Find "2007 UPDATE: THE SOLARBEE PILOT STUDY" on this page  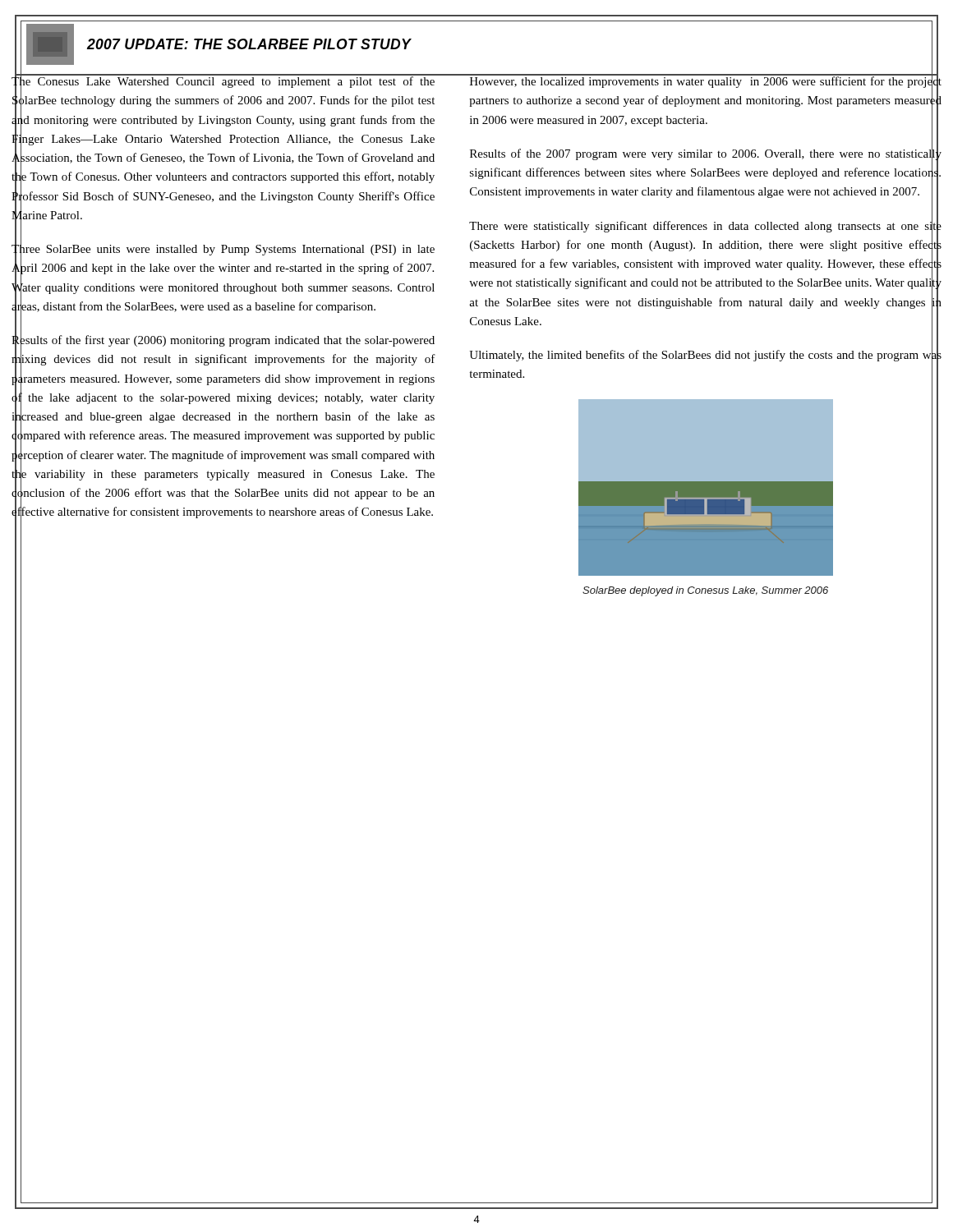pyautogui.click(x=249, y=44)
